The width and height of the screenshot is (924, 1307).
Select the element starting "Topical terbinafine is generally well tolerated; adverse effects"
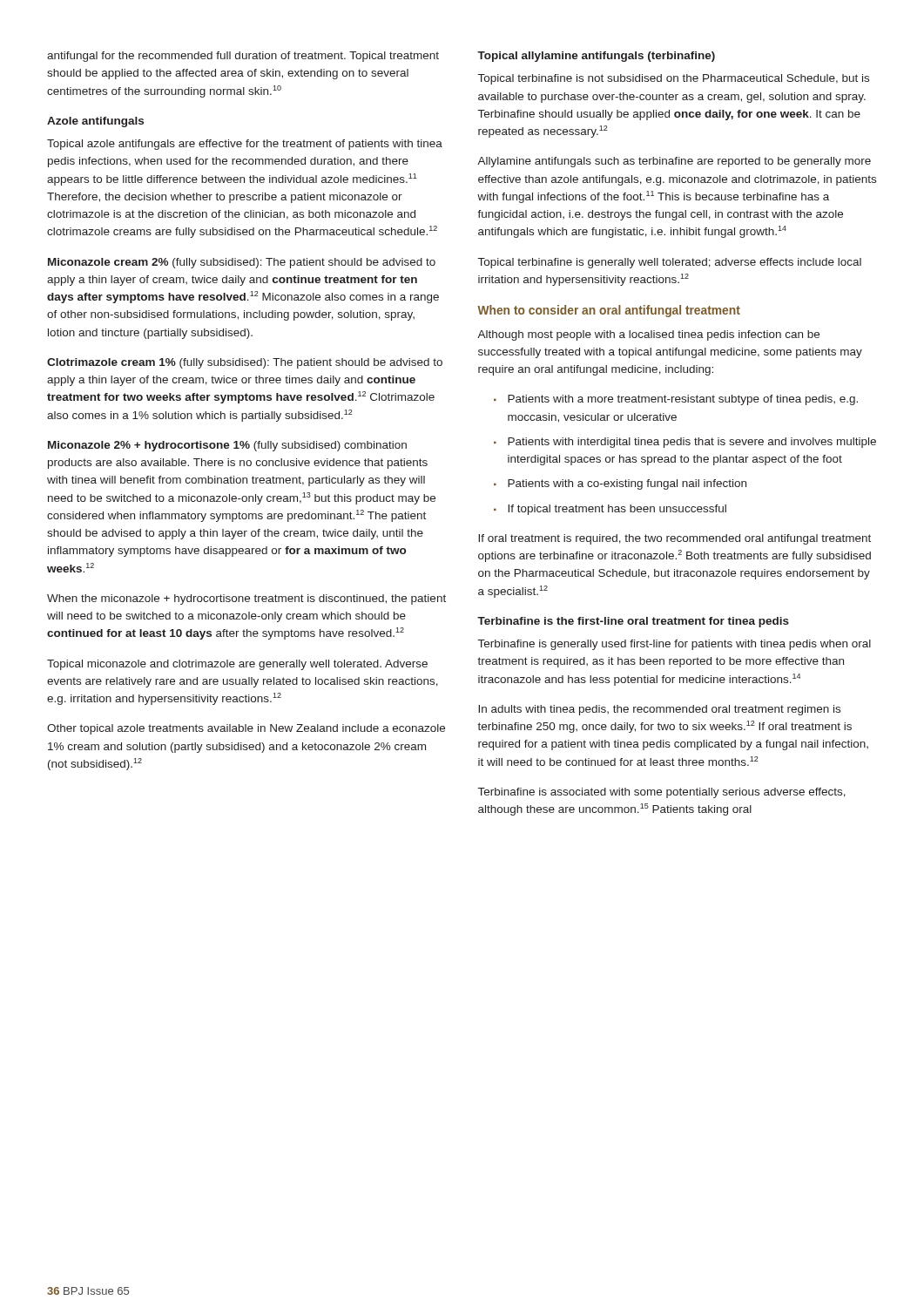tap(677, 271)
